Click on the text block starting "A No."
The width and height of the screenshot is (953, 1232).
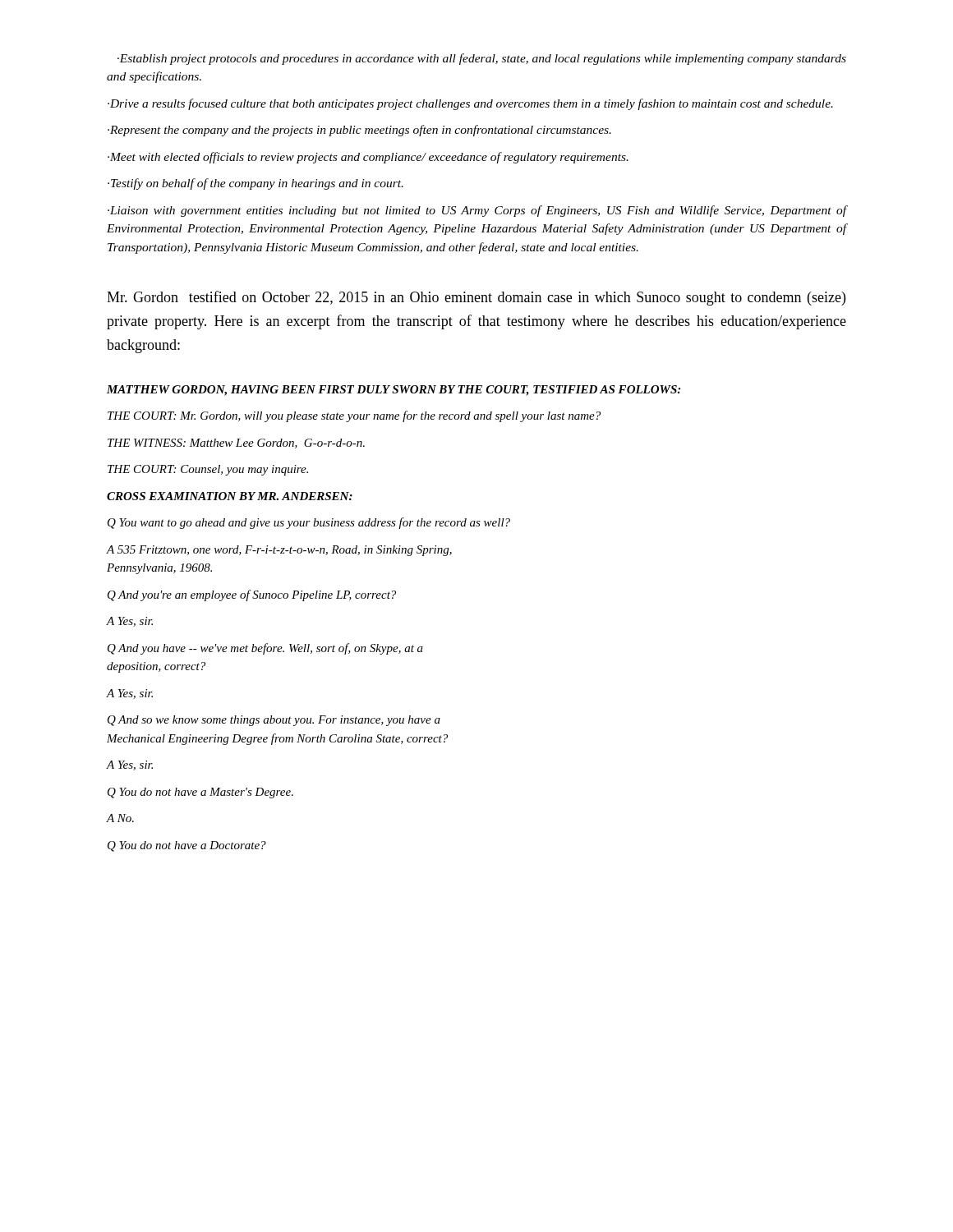(x=121, y=818)
